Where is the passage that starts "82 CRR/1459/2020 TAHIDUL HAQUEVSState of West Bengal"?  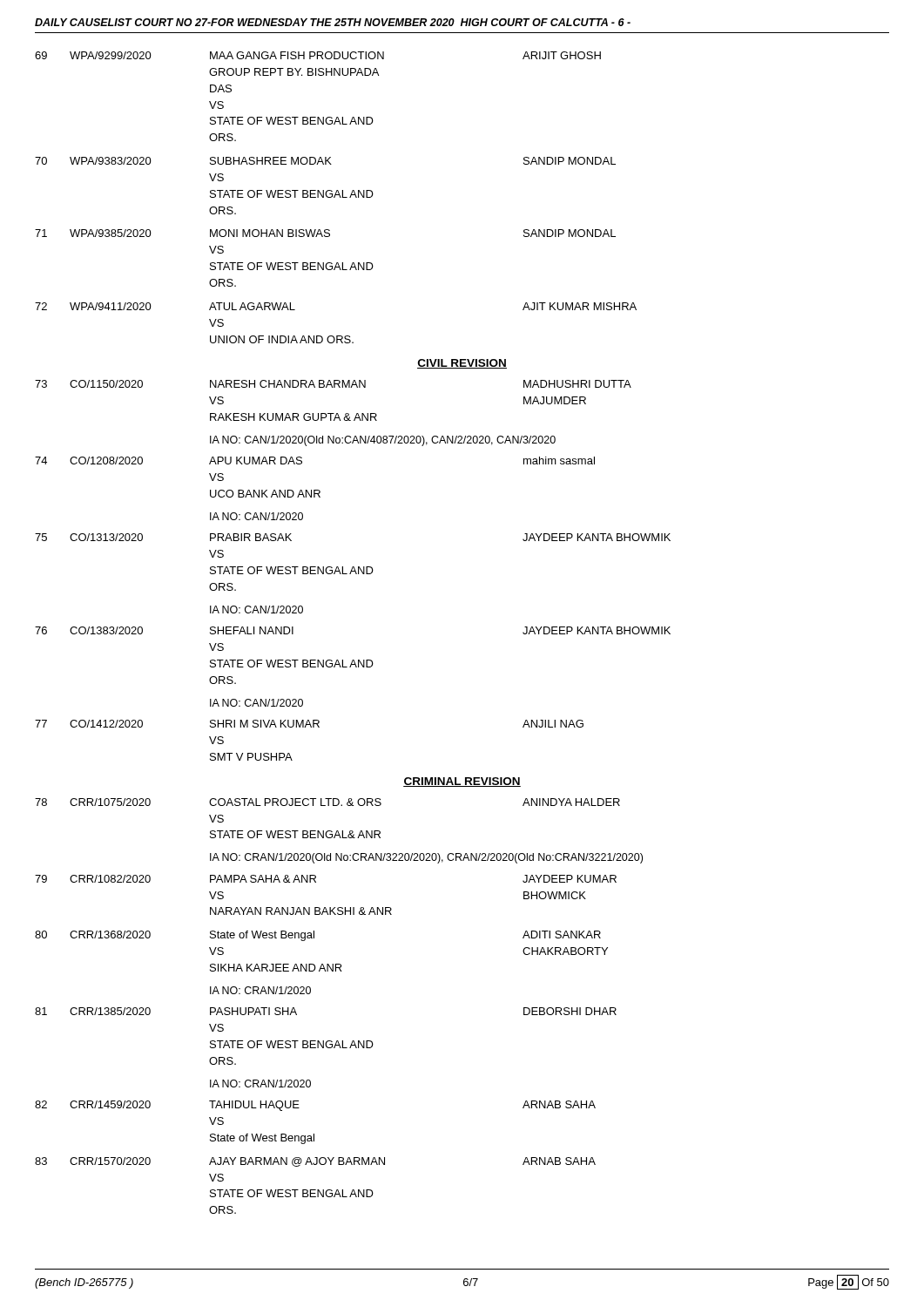pos(115,1105)
